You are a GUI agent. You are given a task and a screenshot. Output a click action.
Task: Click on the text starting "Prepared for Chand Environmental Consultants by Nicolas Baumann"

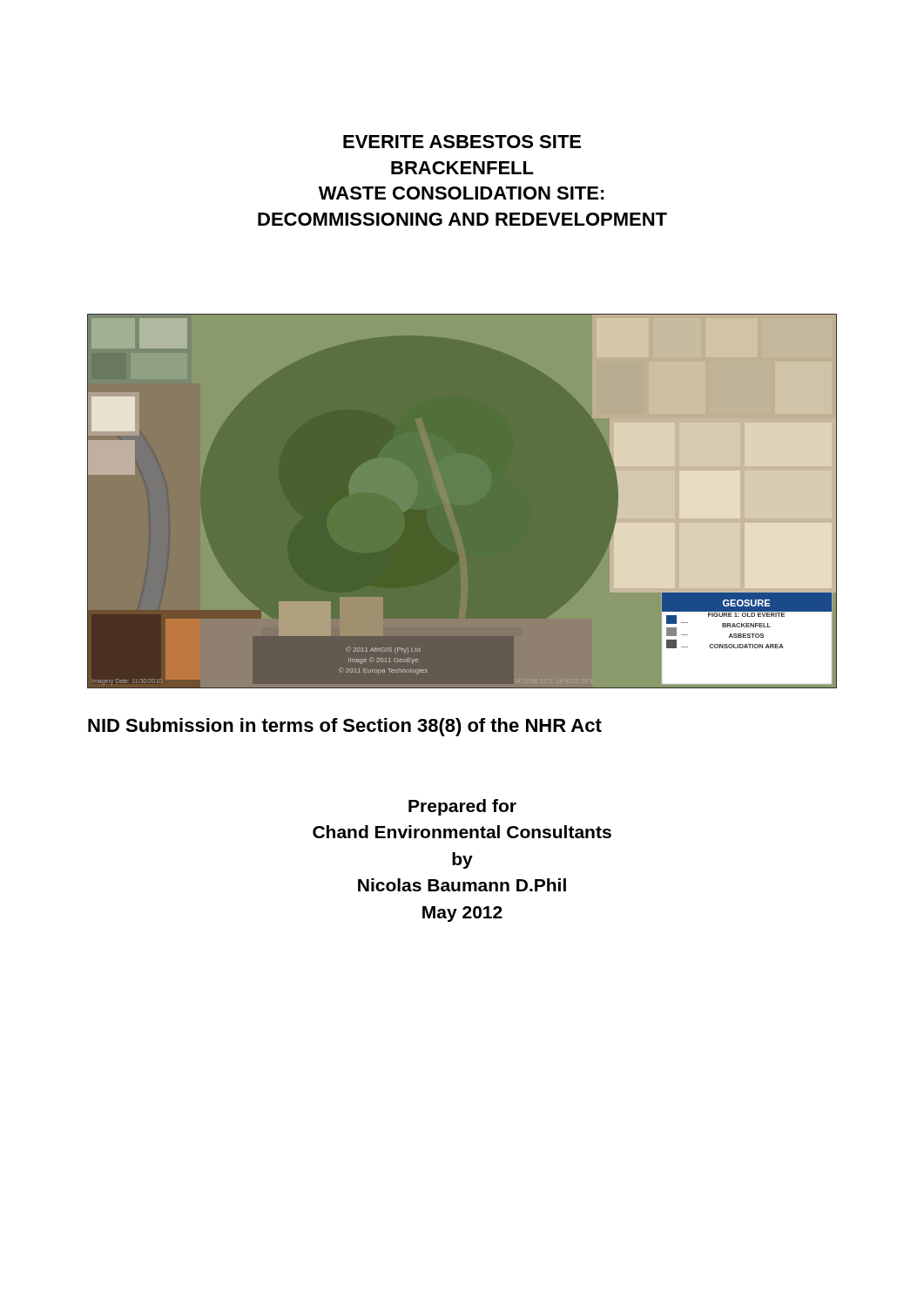[x=462, y=859]
